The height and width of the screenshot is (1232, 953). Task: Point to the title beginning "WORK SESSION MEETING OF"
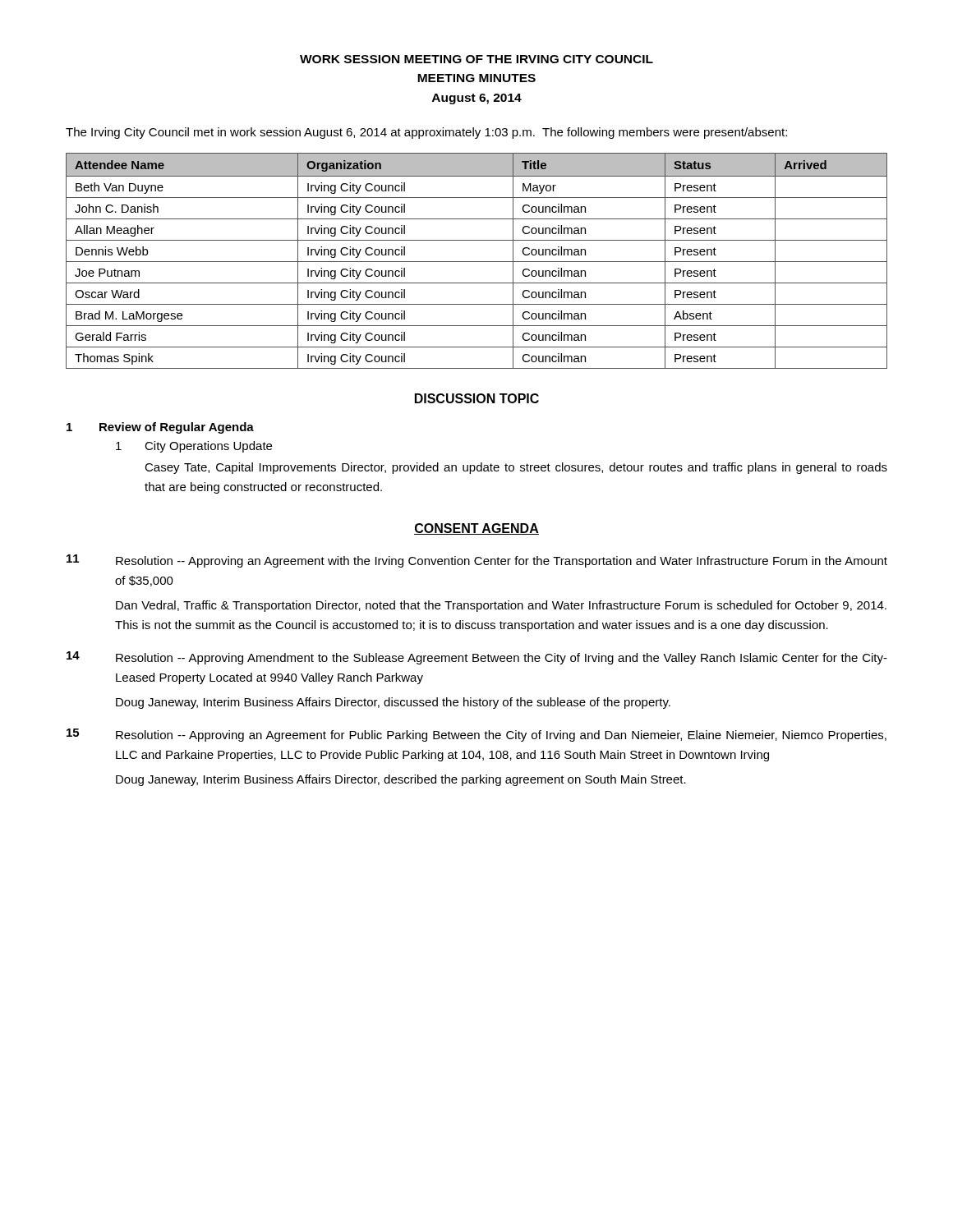476,78
